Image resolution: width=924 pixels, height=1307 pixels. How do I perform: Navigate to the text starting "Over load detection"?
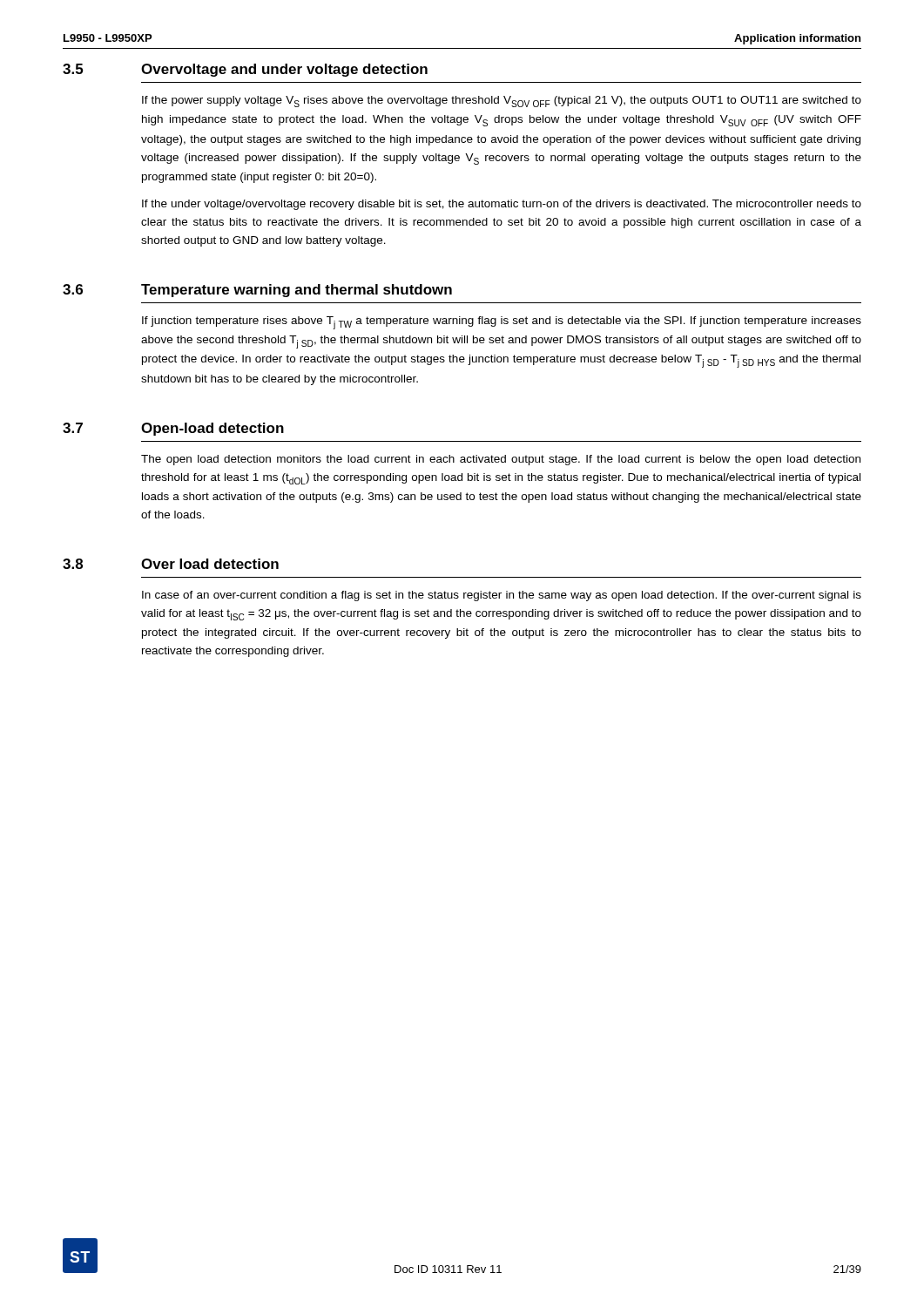point(210,564)
